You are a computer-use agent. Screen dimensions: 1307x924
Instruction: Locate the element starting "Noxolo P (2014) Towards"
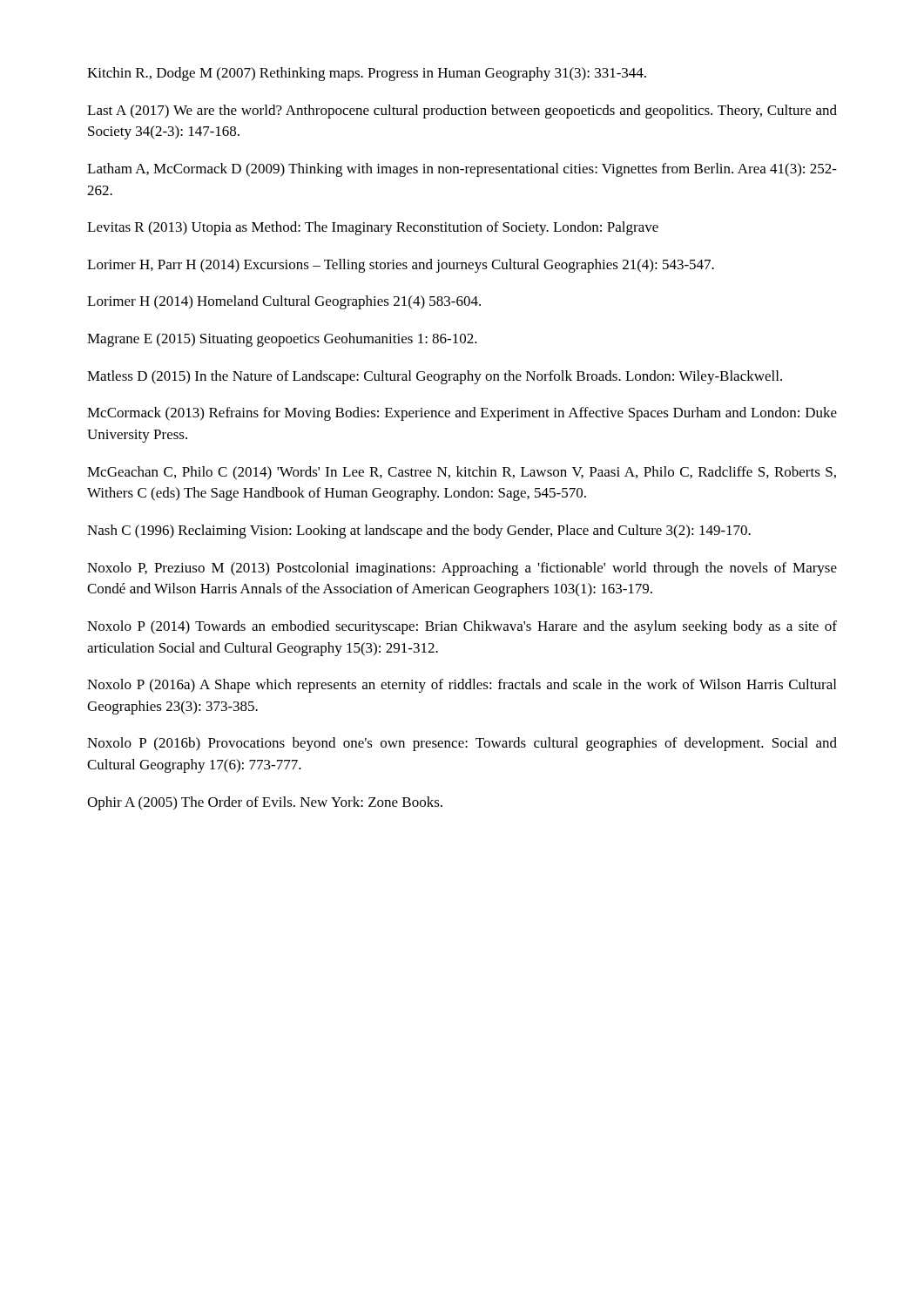coord(462,637)
